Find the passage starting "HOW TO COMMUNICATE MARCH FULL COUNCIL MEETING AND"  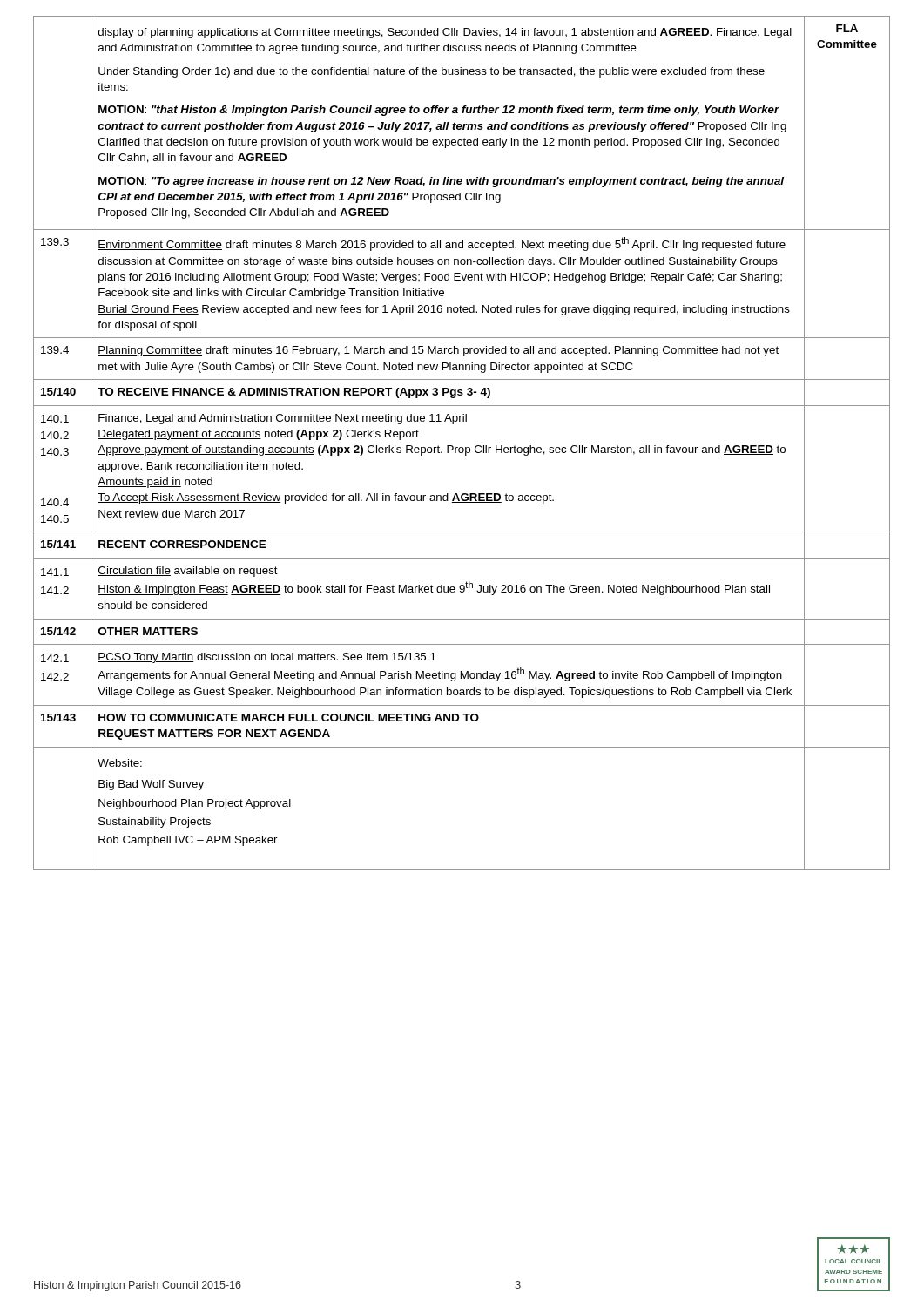coord(288,725)
